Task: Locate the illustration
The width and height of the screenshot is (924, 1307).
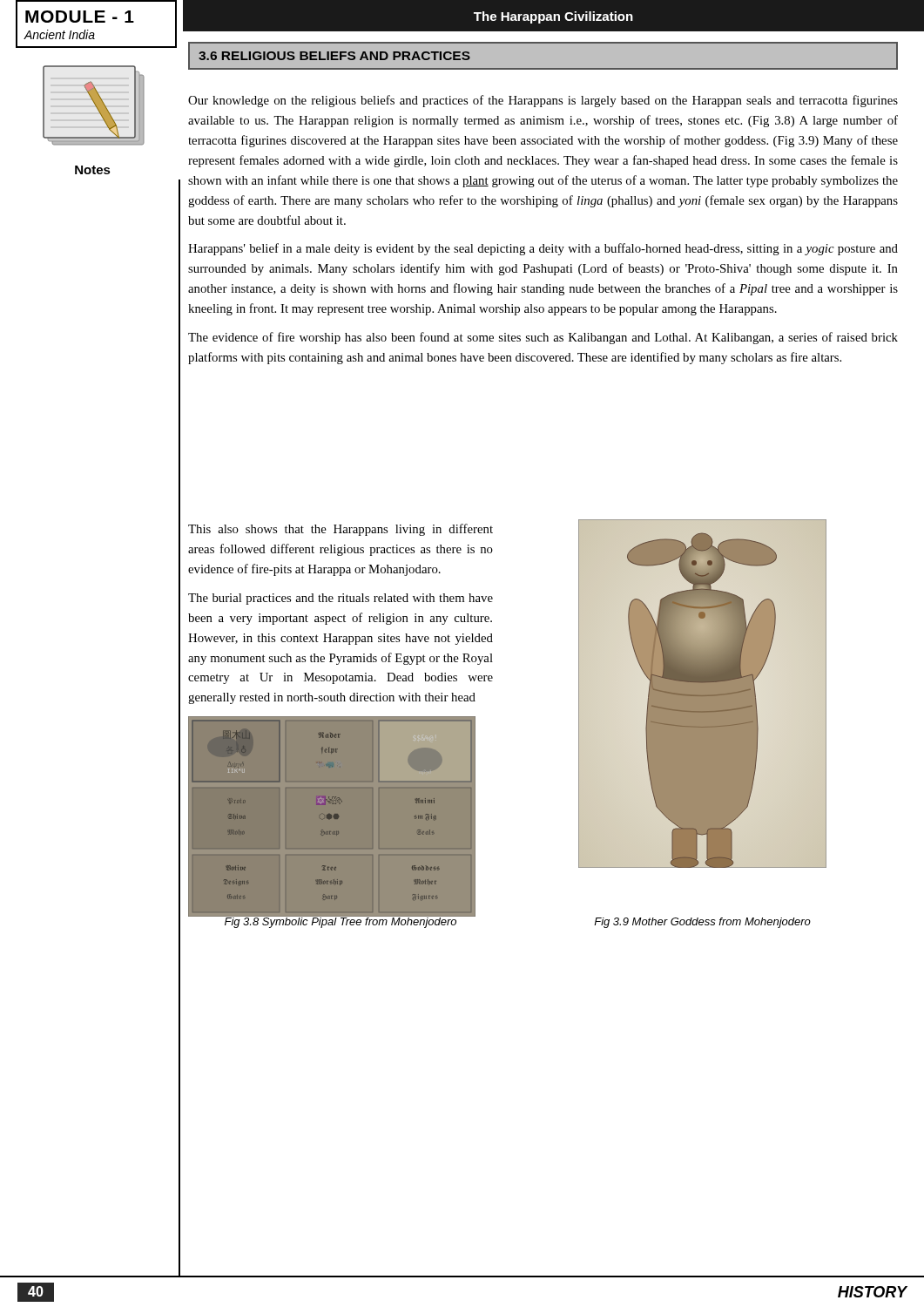Action: pyautogui.click(x=92, y=104)
